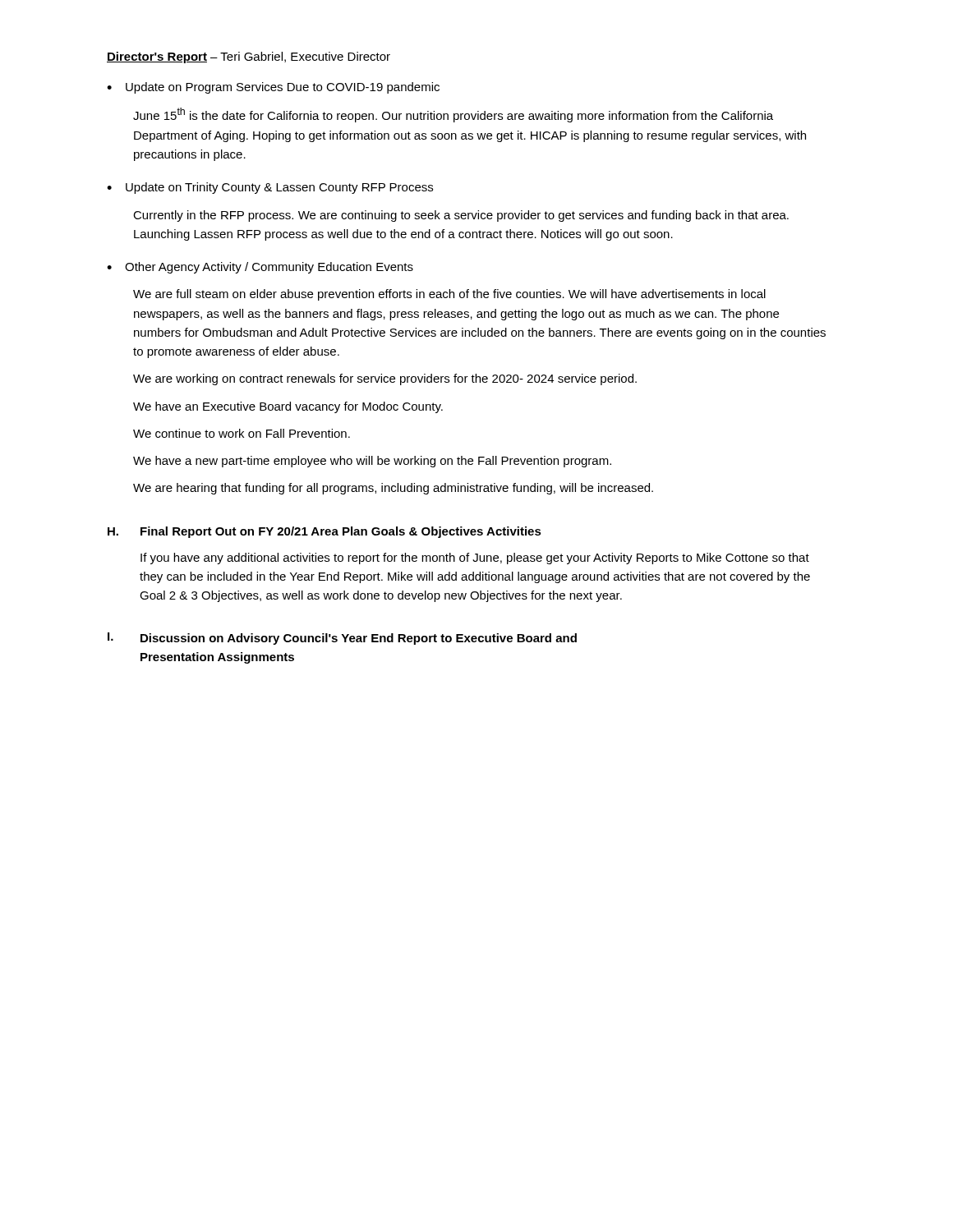Find the passage starting "• Other Agency Activity / Community Education Events"
953x1232 pixels.
coord(260,268)
